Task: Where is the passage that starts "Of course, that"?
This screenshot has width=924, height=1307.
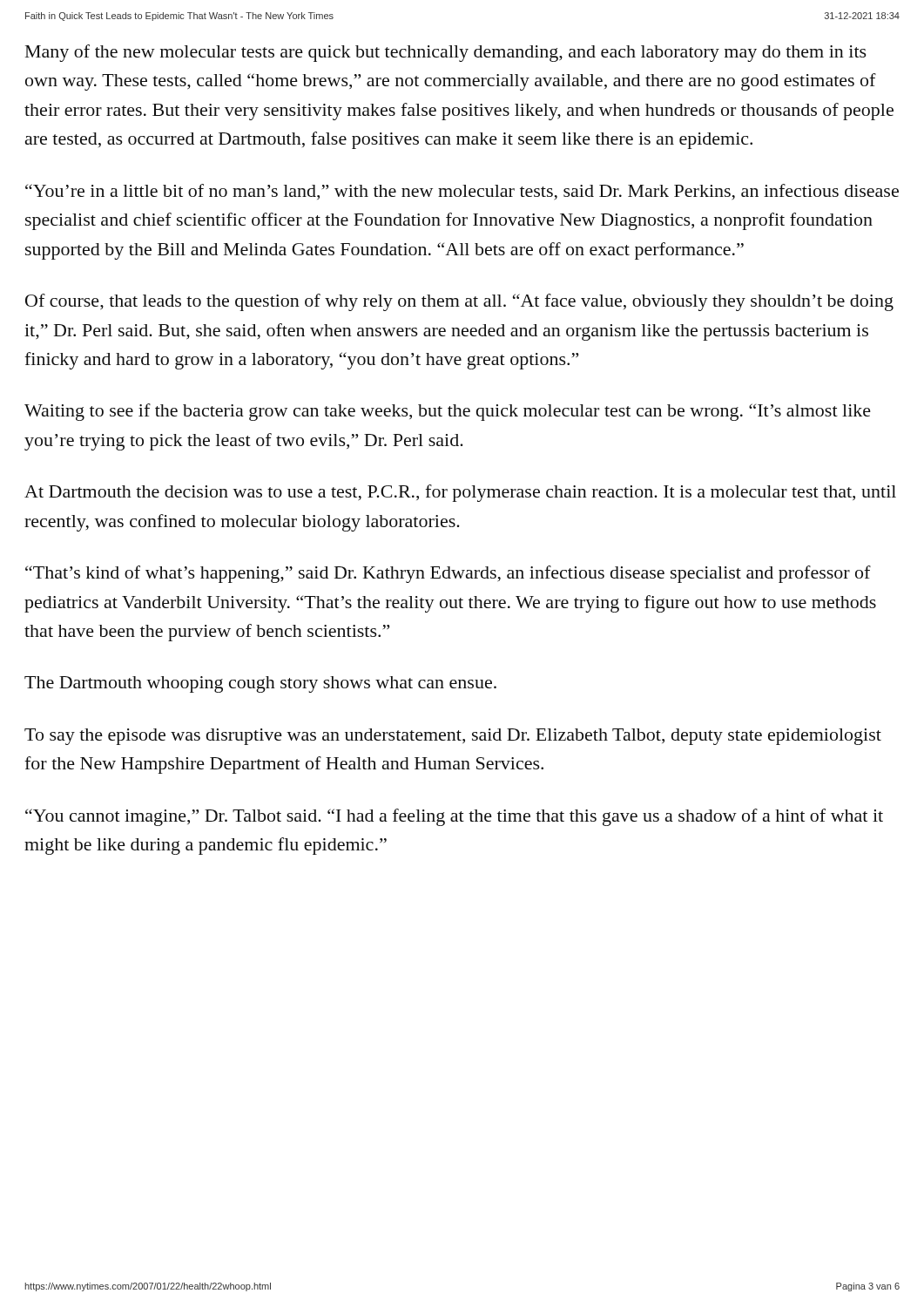Action: pyautogui.click(x=459, y=329)
